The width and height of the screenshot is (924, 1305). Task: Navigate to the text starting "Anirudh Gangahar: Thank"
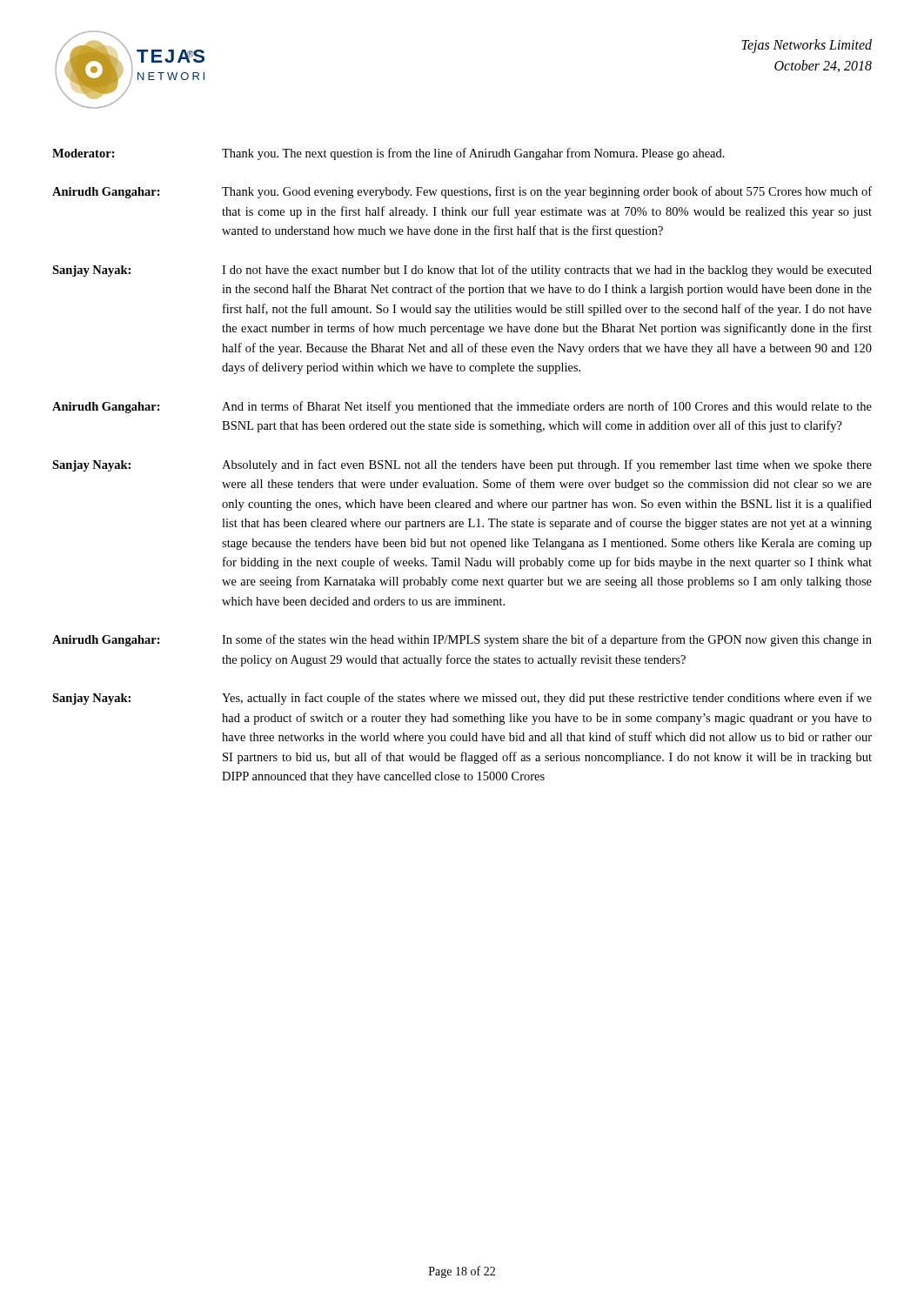(462, 212)
